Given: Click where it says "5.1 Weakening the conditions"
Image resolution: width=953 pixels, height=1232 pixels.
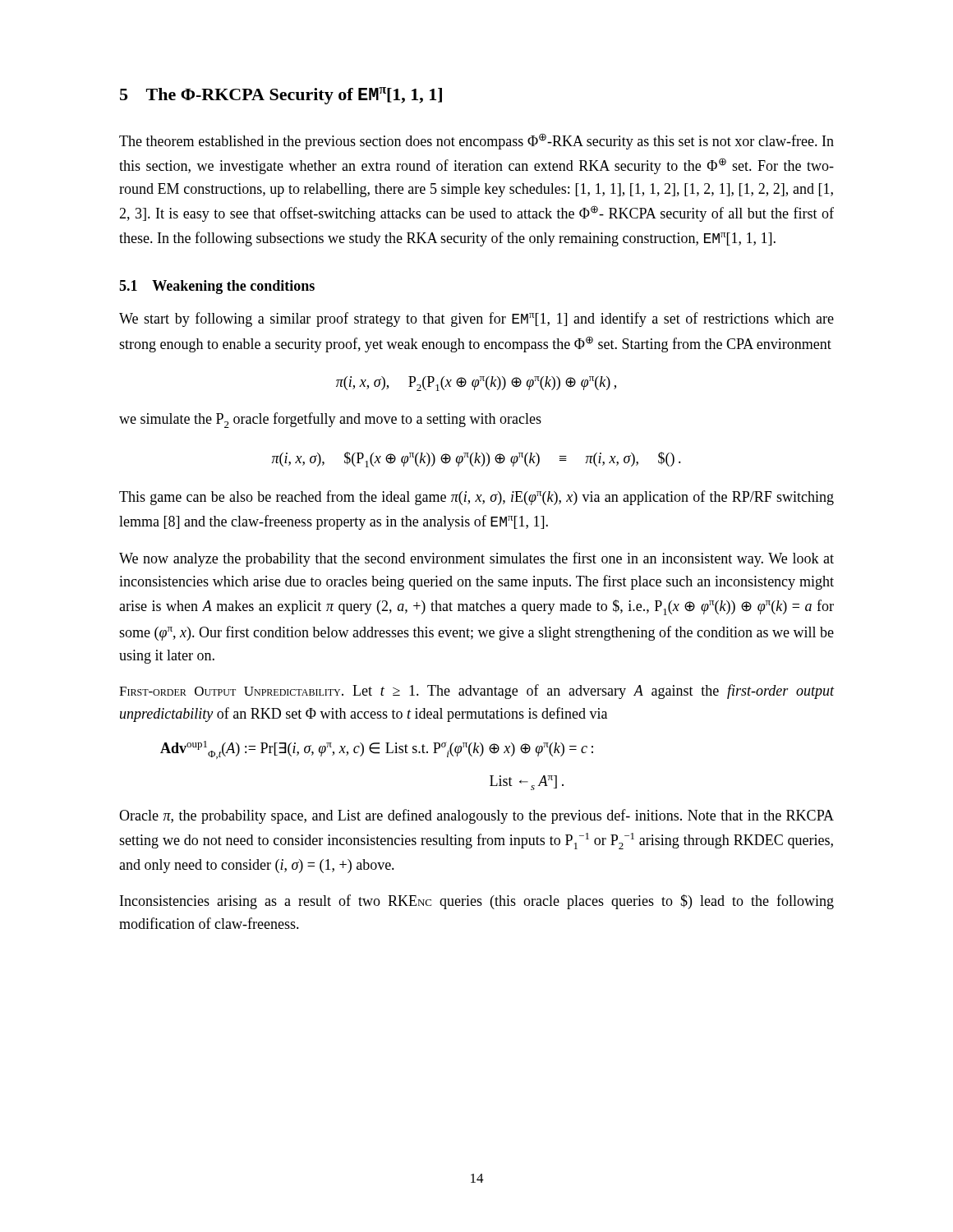Looking at the screenshot, I should tap(217, 287).
